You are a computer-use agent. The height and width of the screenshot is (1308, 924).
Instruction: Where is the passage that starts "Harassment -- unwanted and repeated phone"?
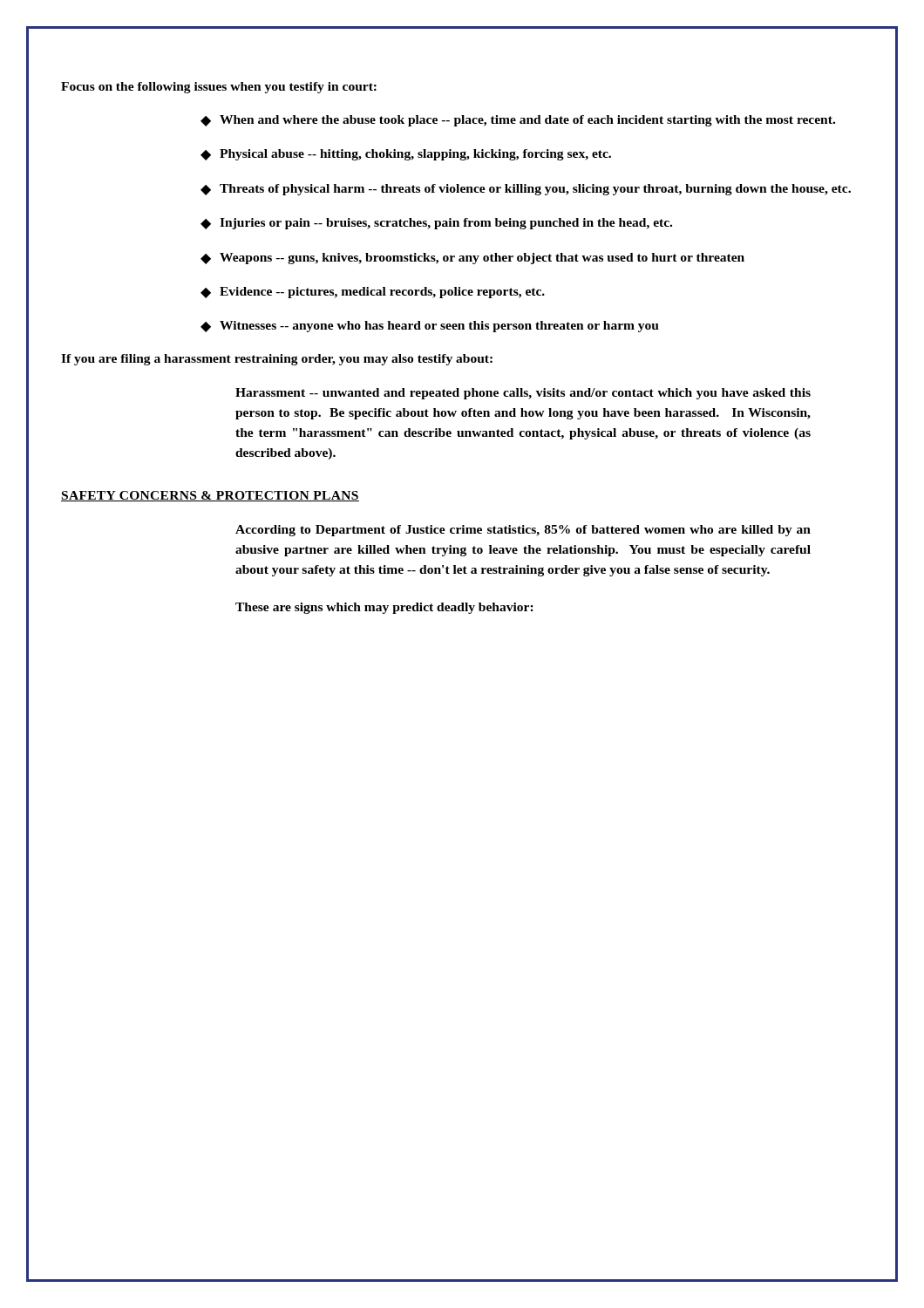[523, 422]
